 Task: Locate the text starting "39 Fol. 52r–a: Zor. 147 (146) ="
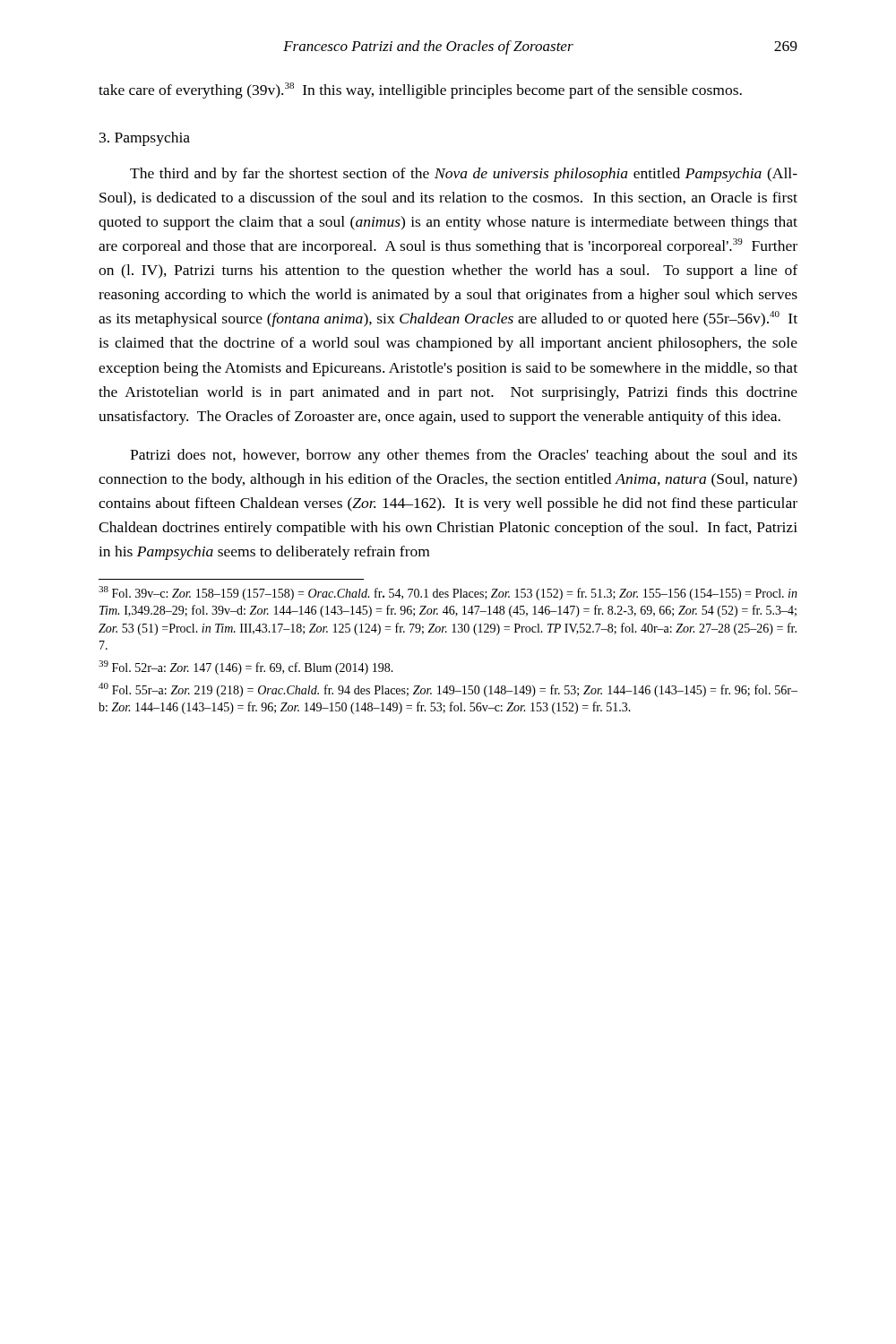point(246,667)
